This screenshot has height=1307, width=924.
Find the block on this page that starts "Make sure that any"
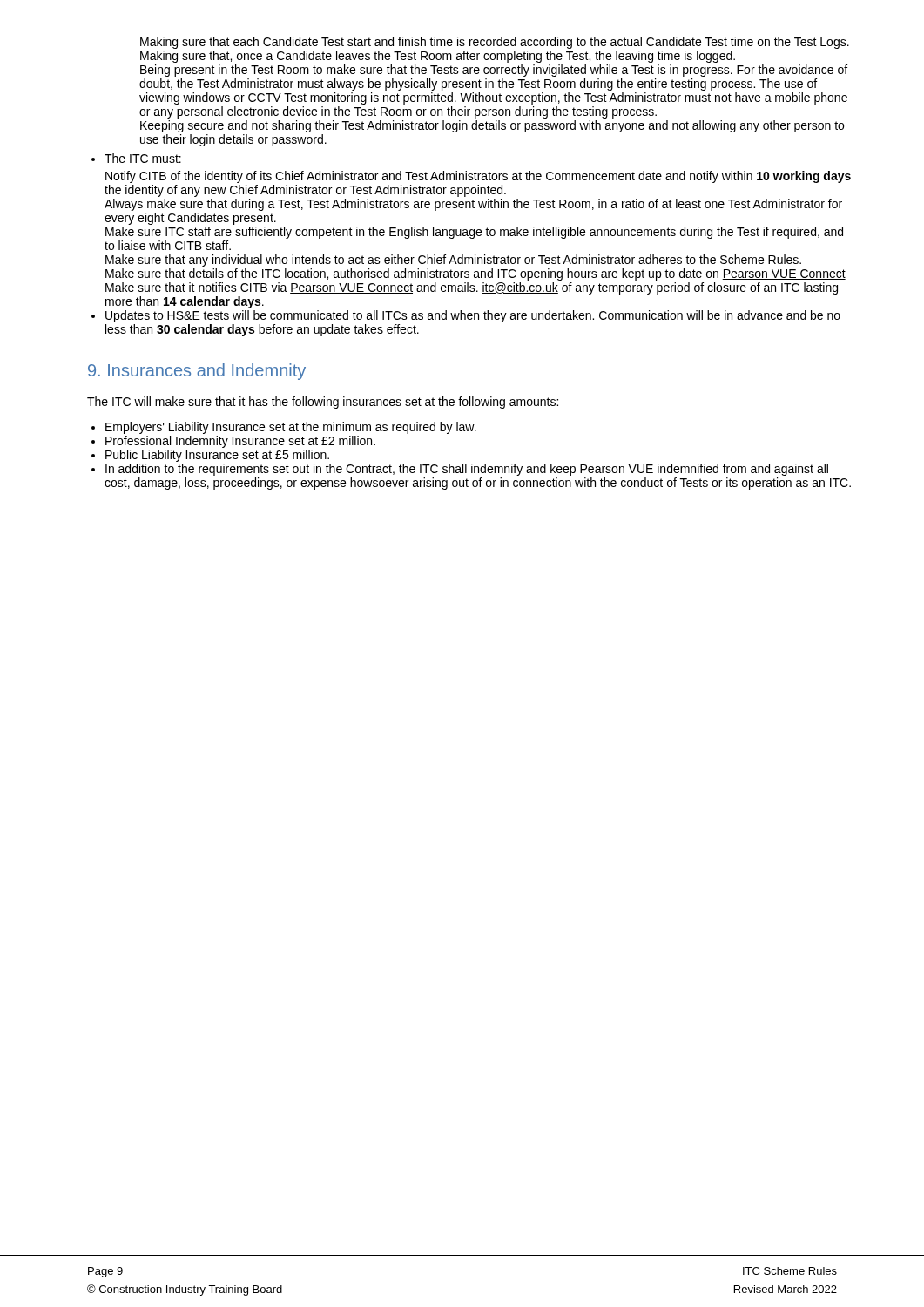coord(479,260)
